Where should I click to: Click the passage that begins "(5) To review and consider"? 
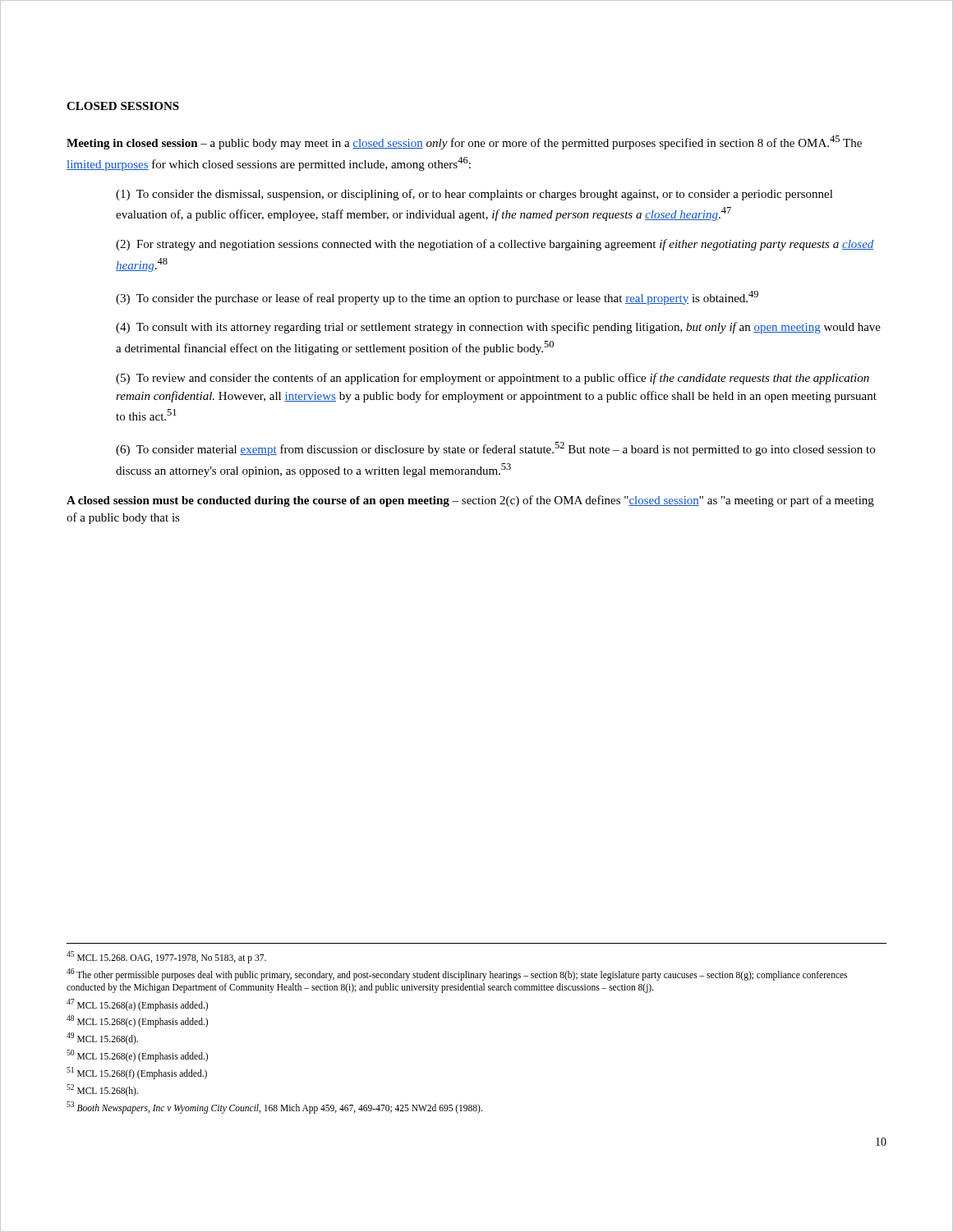pyautogui.click(x=496, y=397)
